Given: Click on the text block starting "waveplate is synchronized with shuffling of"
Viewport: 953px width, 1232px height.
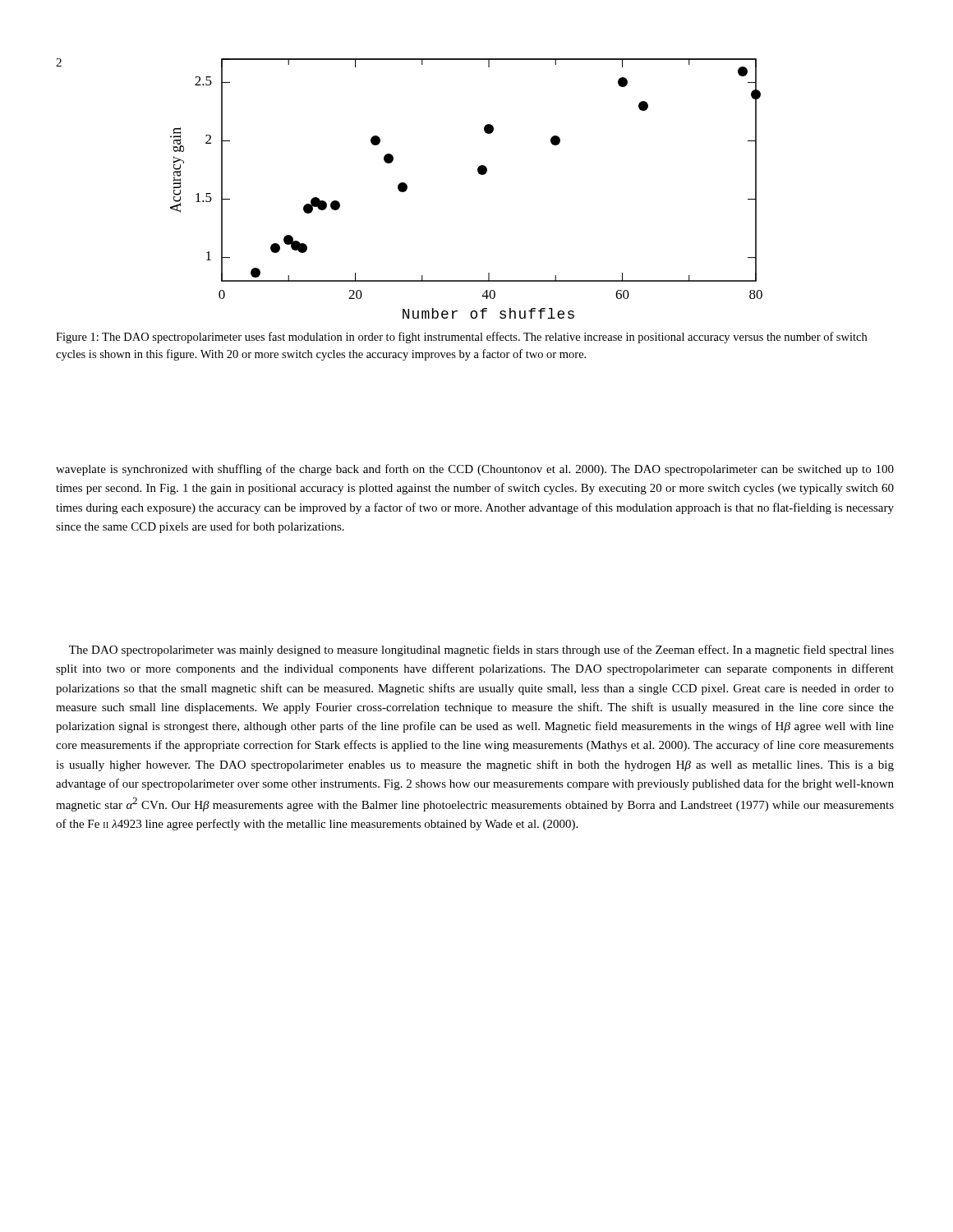Looking at the screenshot, I should 475,498.
